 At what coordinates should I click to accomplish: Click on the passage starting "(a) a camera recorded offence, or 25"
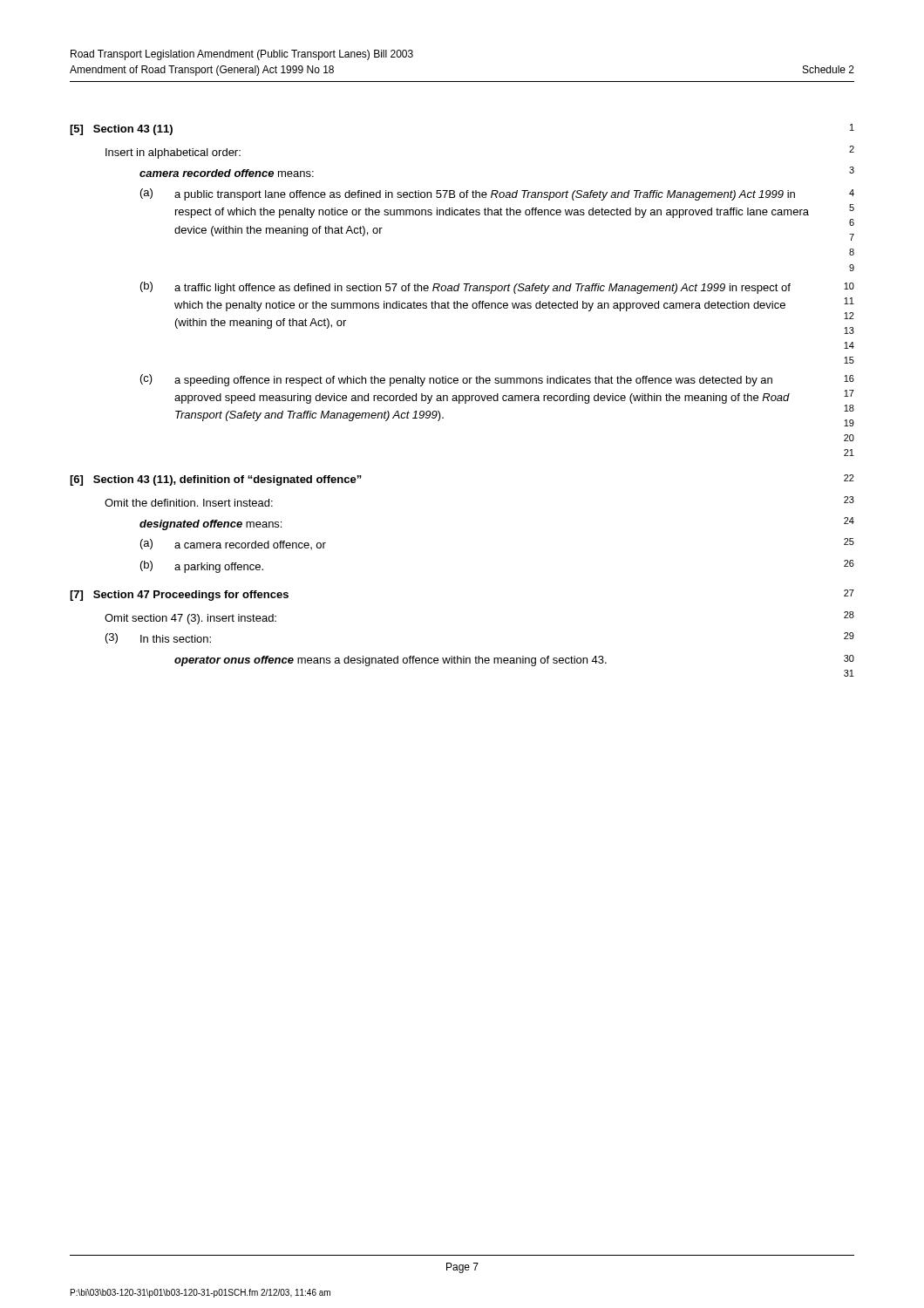[x=249, y=544]
